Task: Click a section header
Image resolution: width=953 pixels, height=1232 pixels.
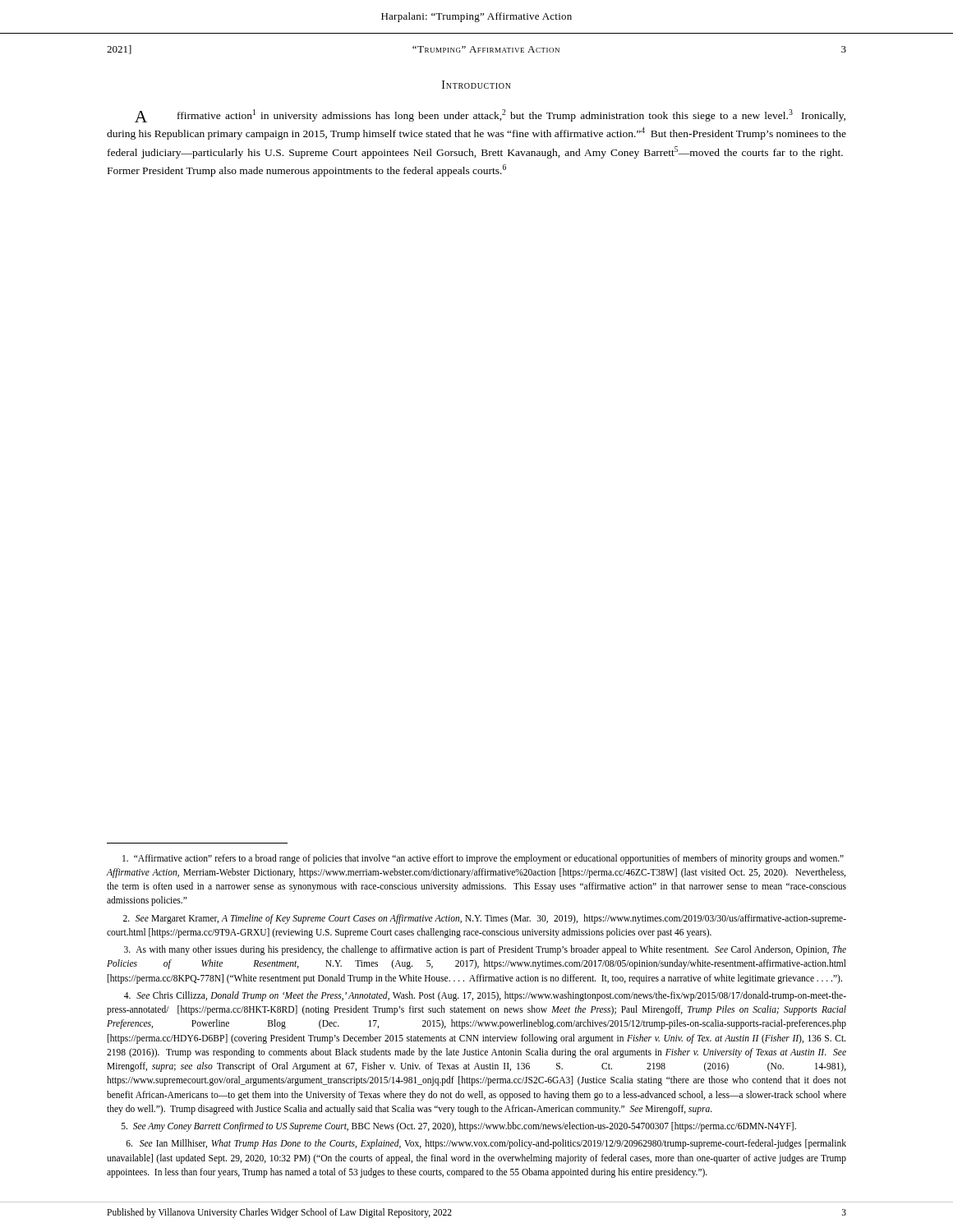Action: (476, 85)
